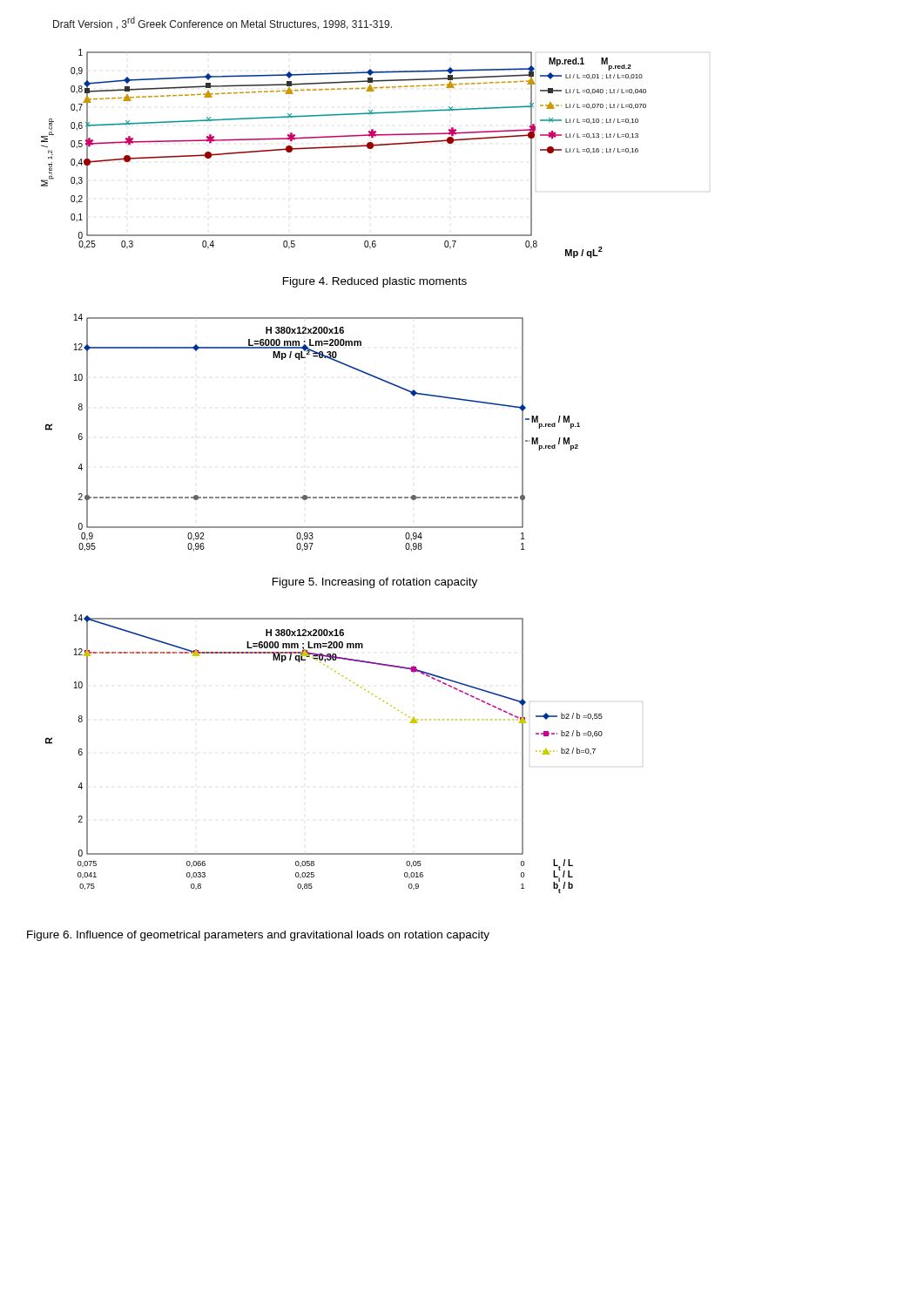Locate the caption that opens with "Figure 6. Influence"
Screen dimensions: 1307x924
click(258, 935)
